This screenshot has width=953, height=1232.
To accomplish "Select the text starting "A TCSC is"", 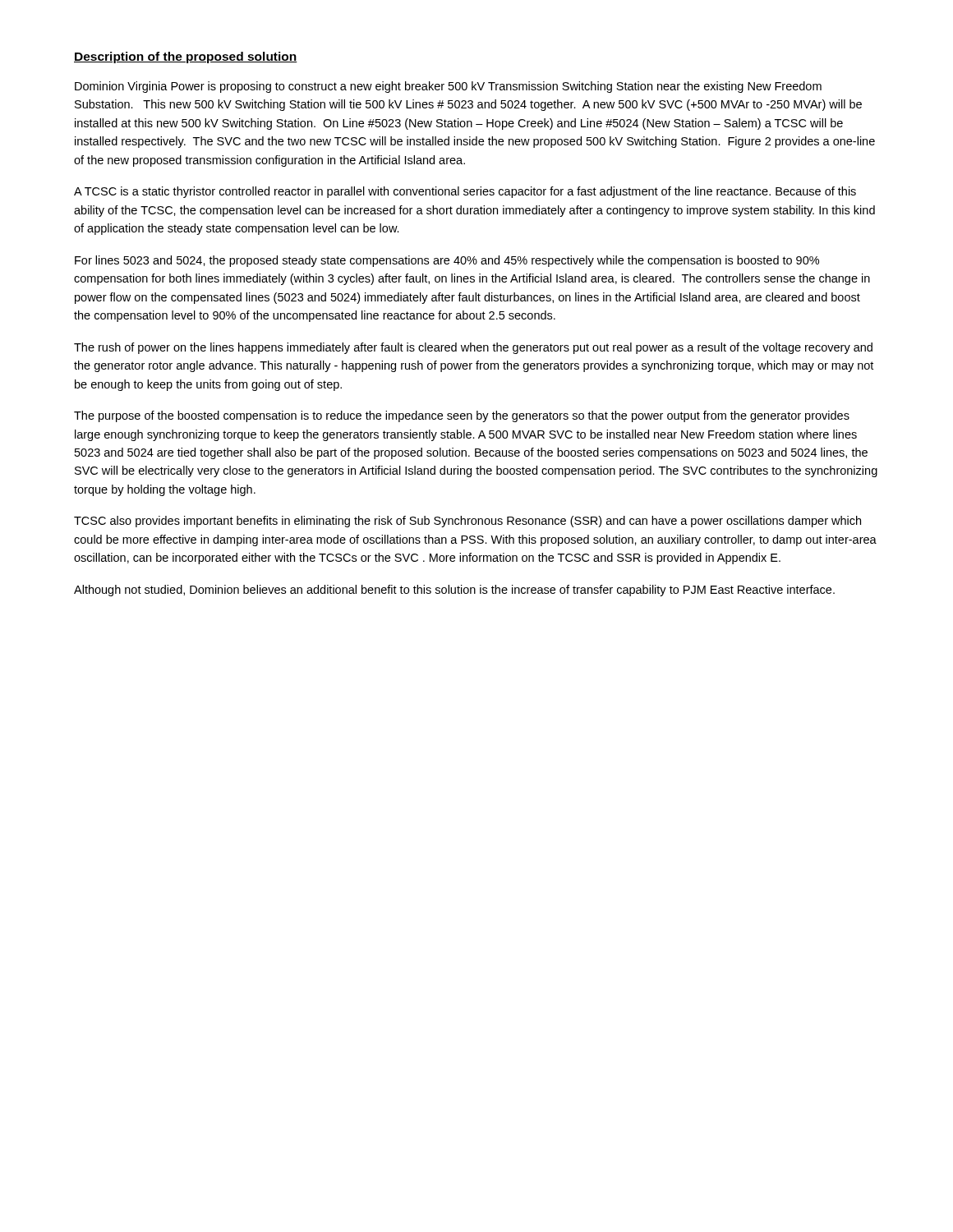I will coord(475,210).
